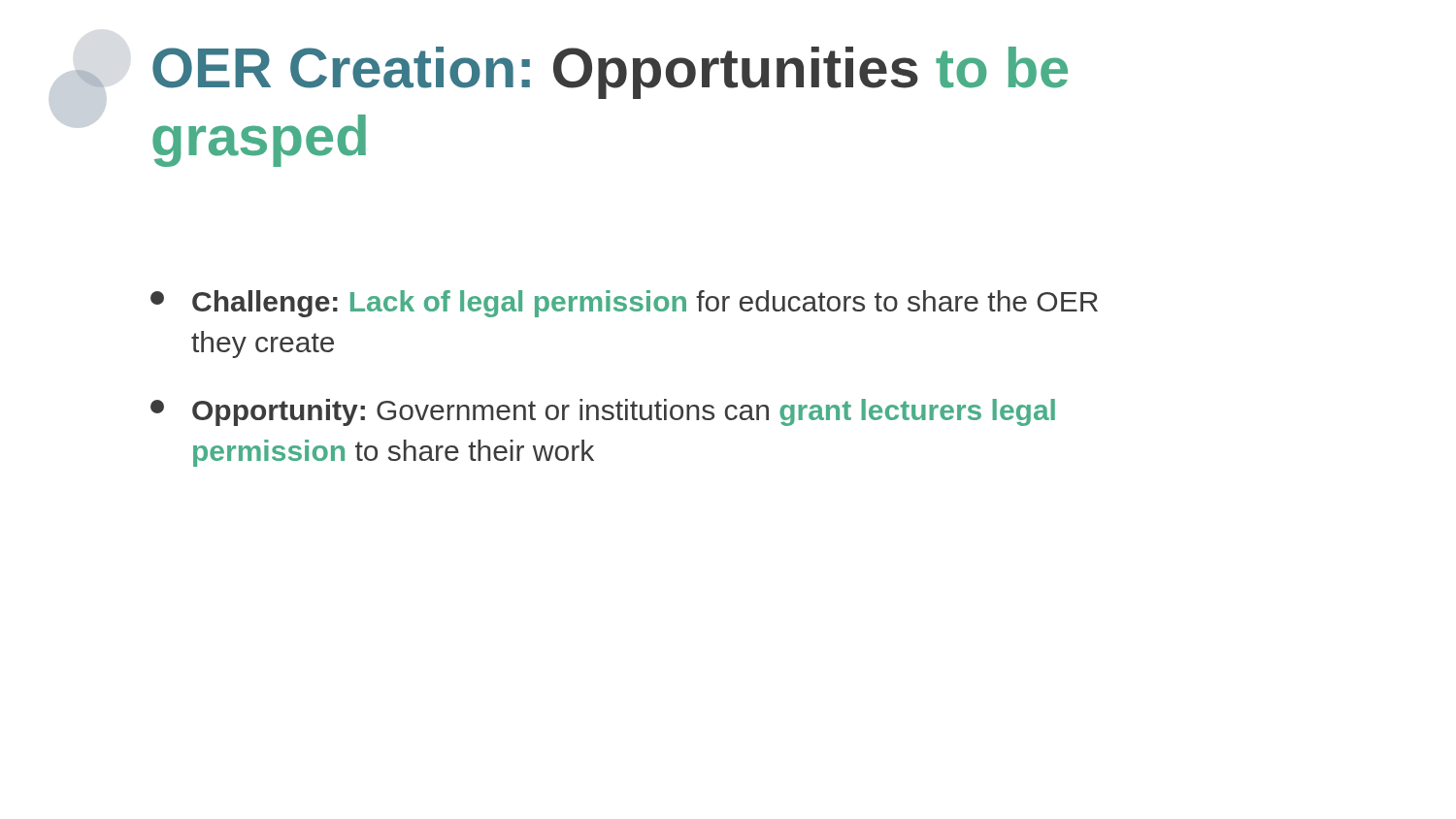Find the text starting "Challenge: Lack of legal permission for educators to"
This screenshot has width=1456, height=819.
click(x=755, y=322)
